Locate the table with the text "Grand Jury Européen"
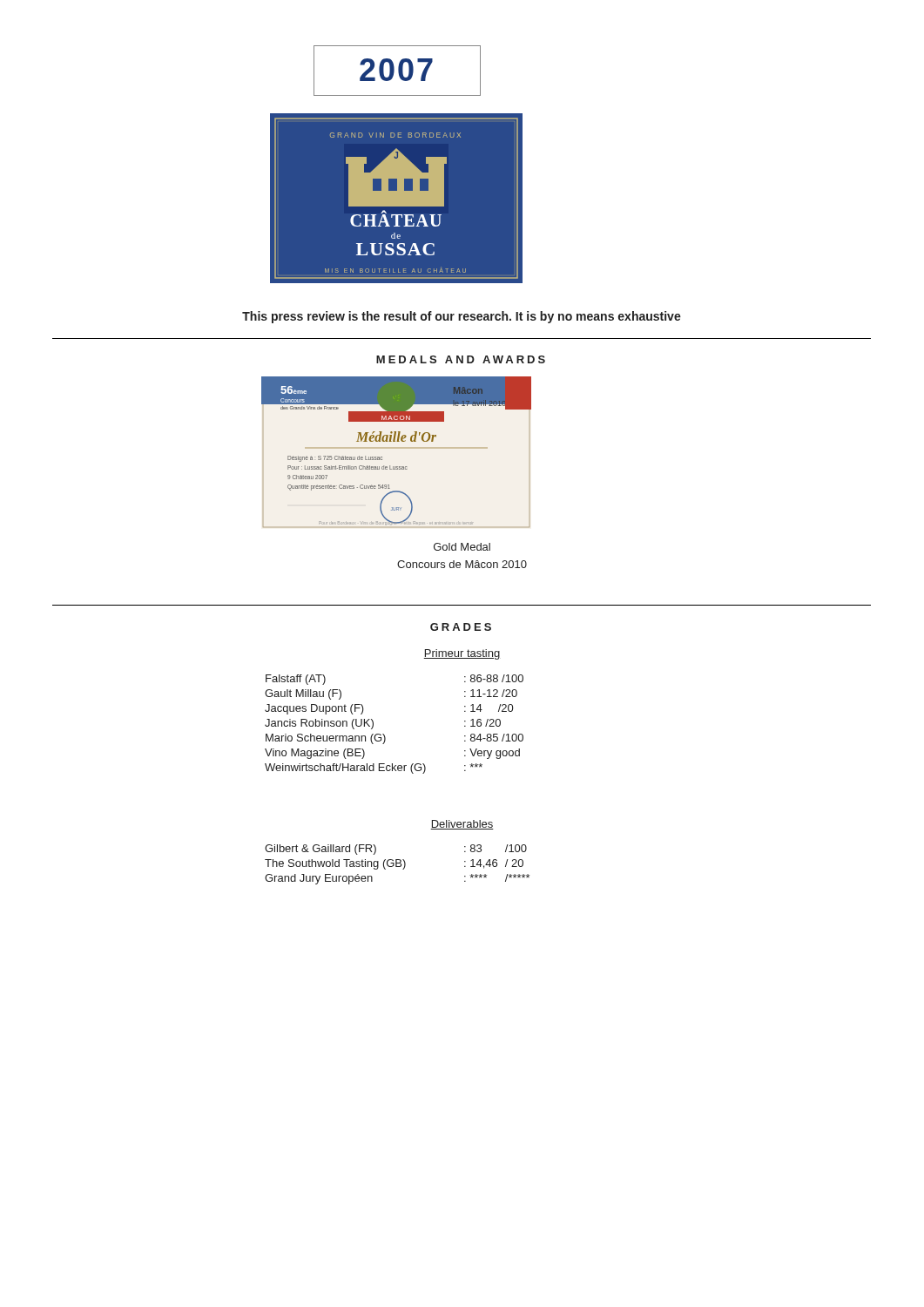 (427, 863)
